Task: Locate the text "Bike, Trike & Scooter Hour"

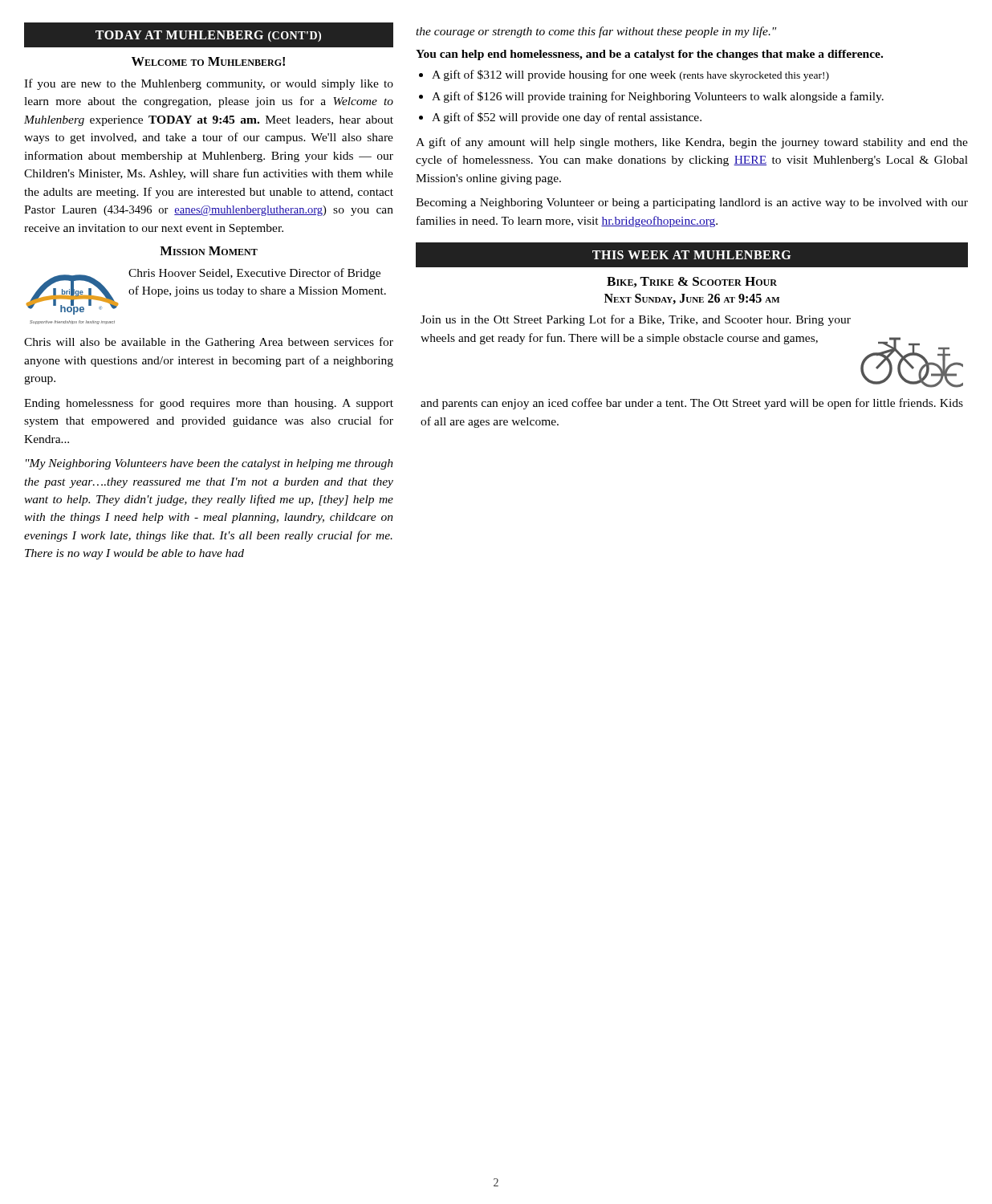Action: pos(692,282)
